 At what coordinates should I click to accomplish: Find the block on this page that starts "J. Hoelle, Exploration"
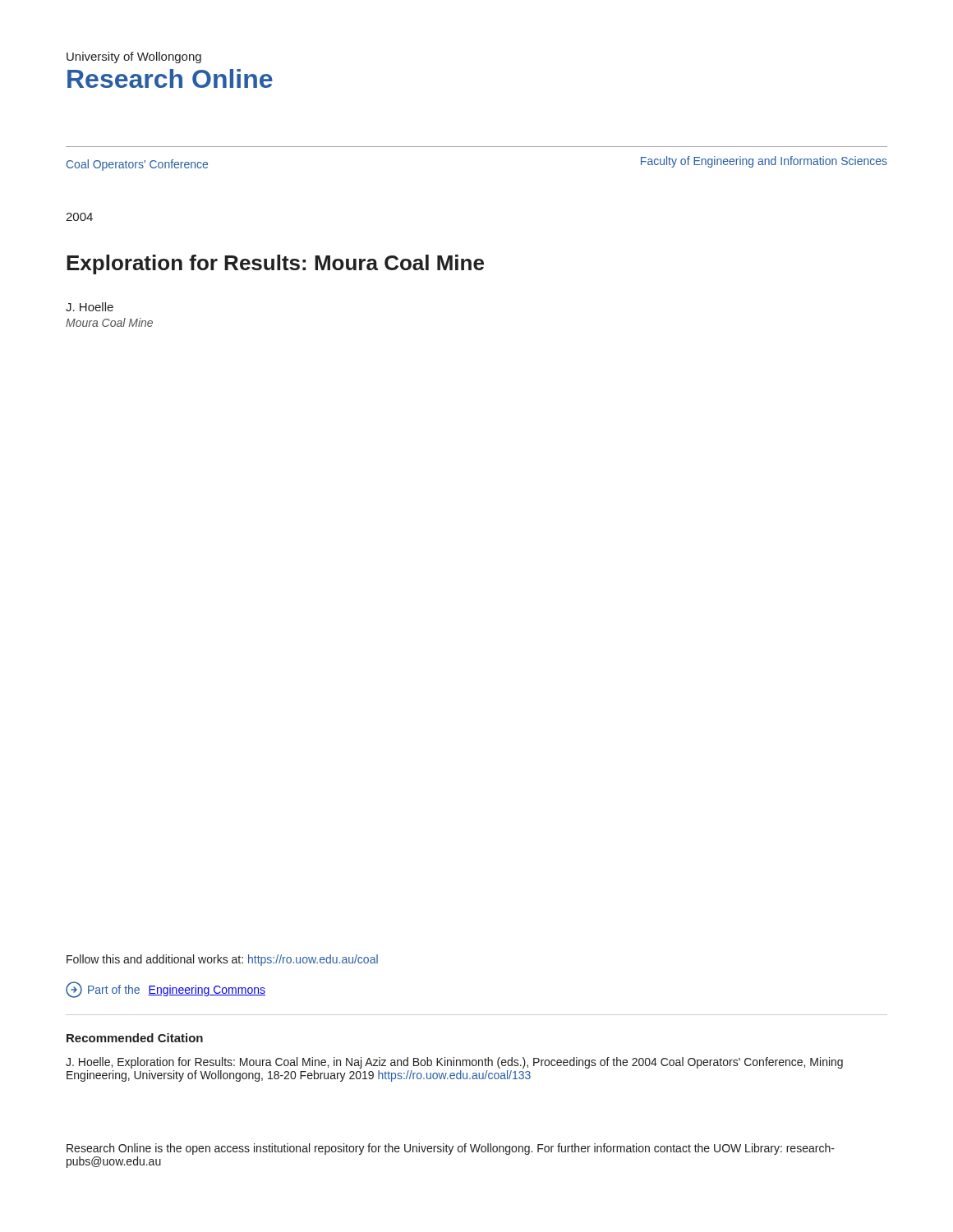[x=455, y=1069]
